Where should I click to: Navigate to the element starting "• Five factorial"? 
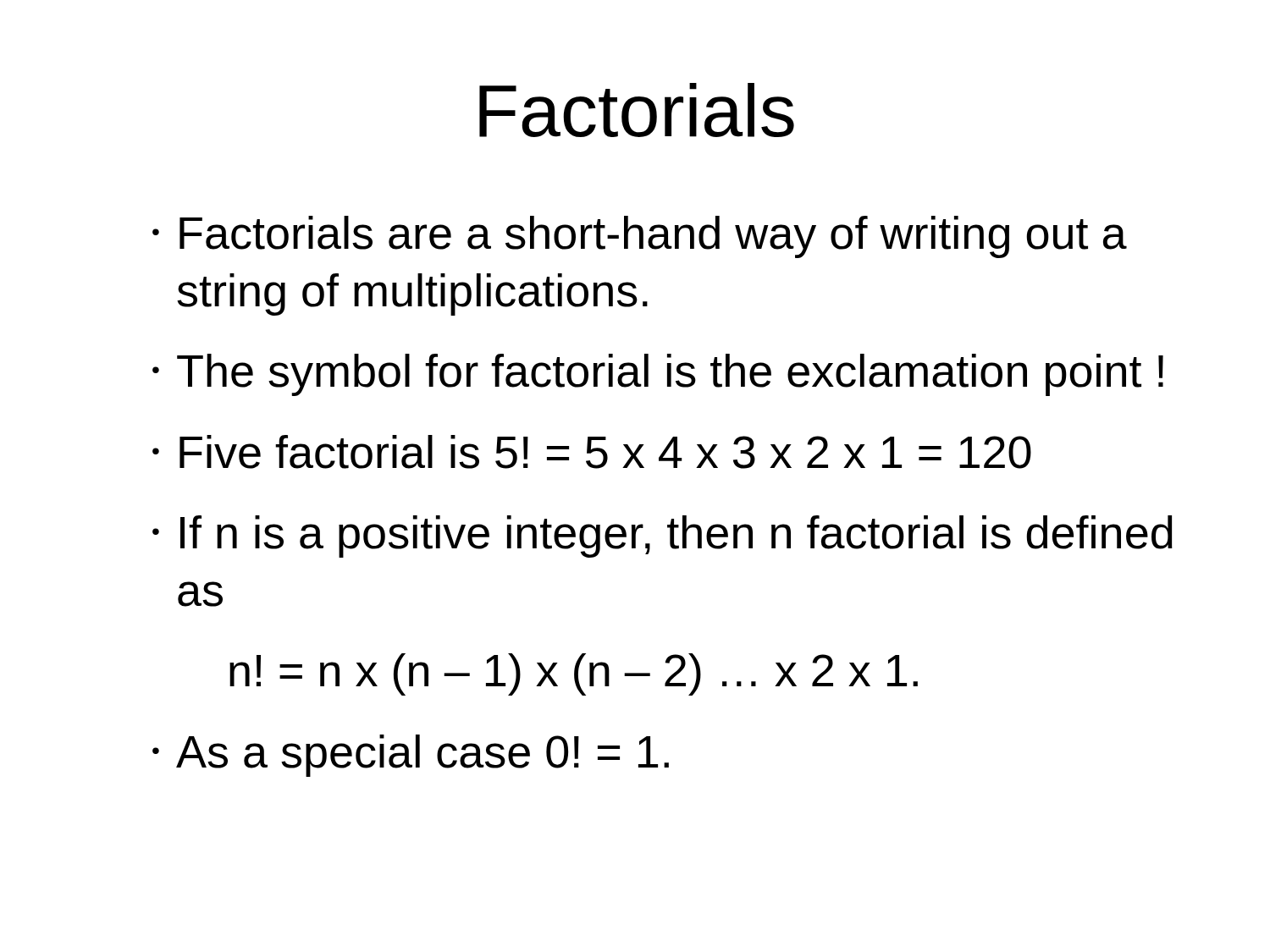click(x=660, y=452)
